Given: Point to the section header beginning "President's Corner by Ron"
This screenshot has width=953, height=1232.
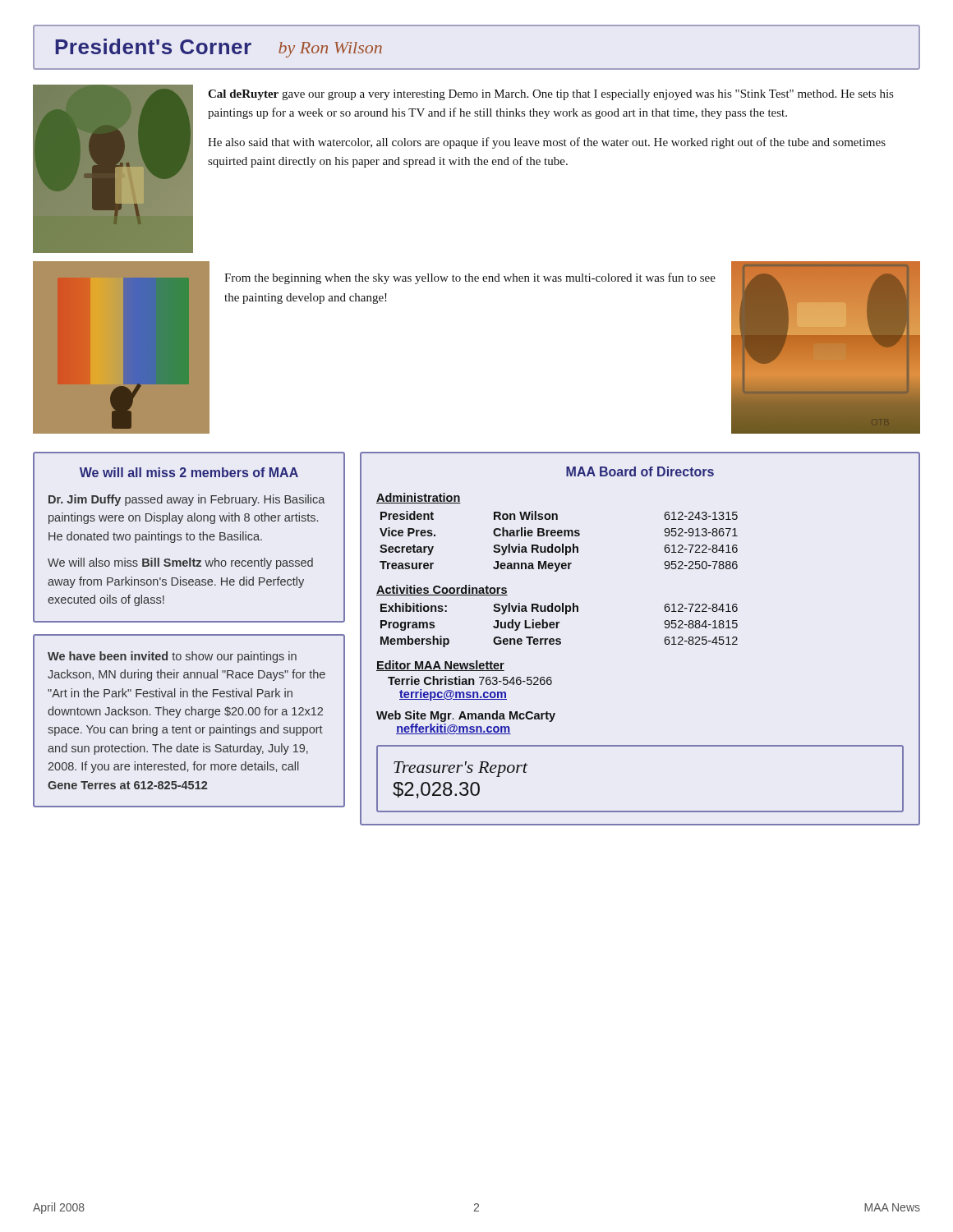Looking at the screenshot, I should [218, 47].
